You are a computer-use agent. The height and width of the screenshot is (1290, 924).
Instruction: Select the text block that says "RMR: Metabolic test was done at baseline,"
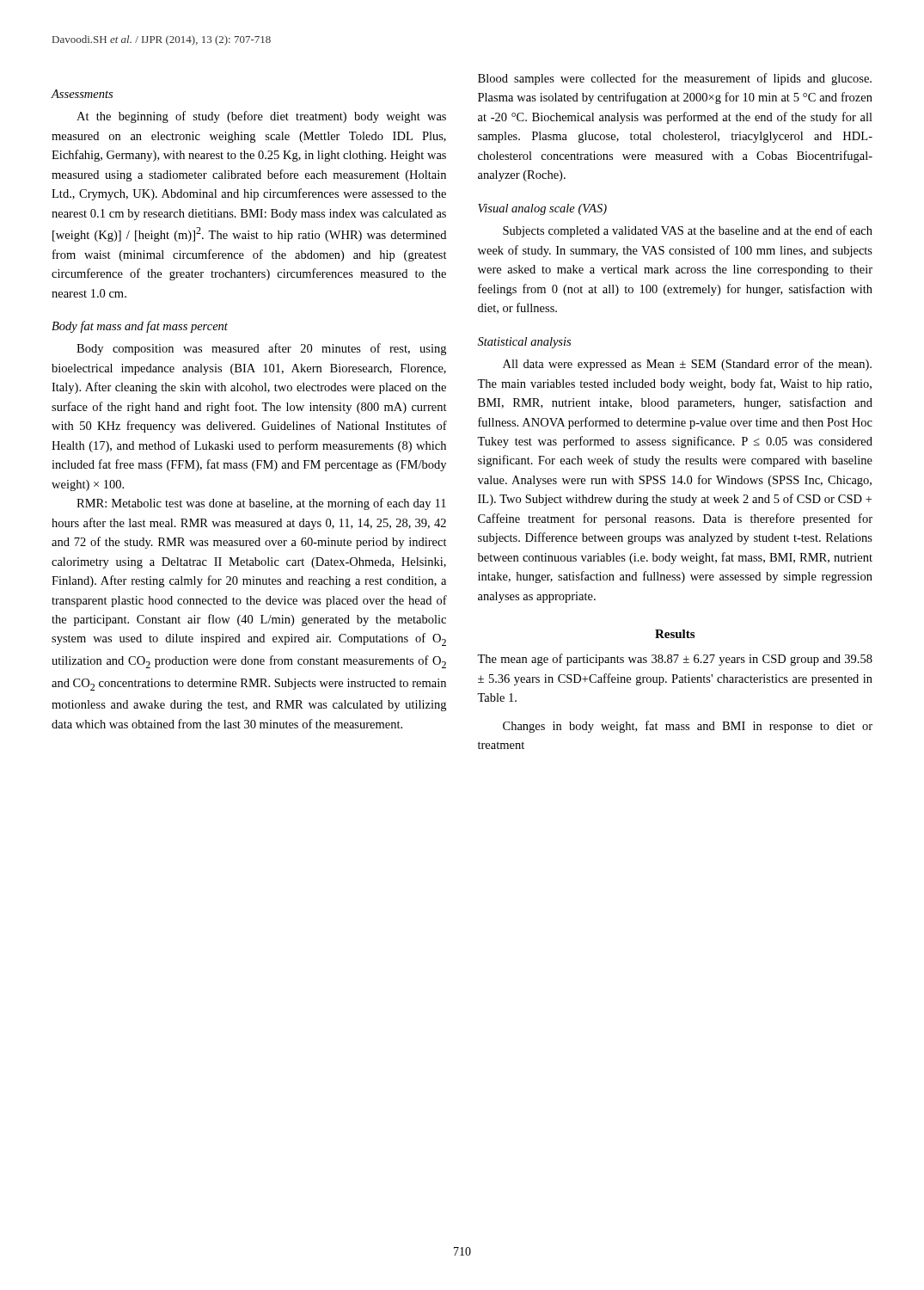[249, 614]
